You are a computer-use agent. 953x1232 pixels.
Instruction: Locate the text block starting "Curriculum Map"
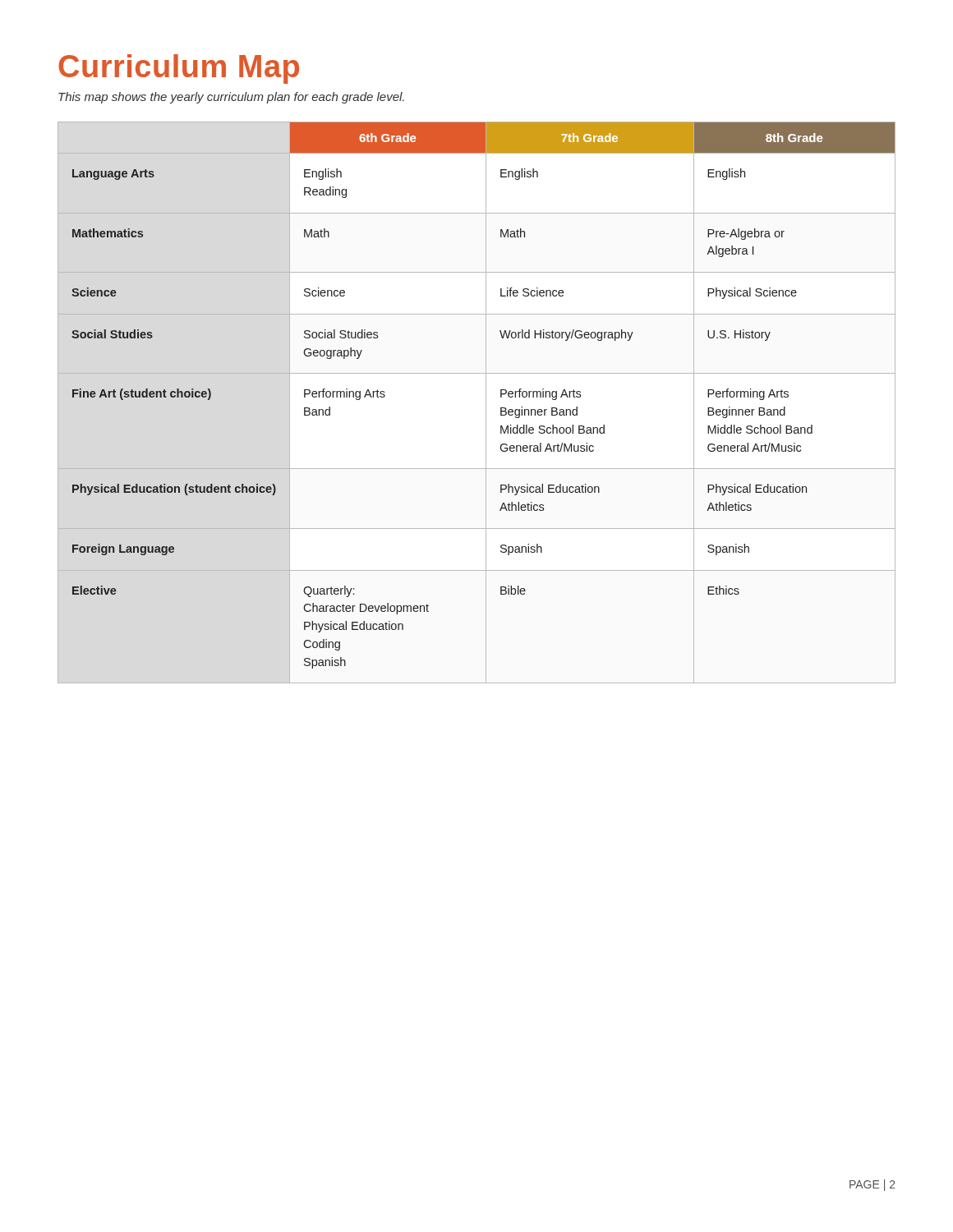point(179,69)
